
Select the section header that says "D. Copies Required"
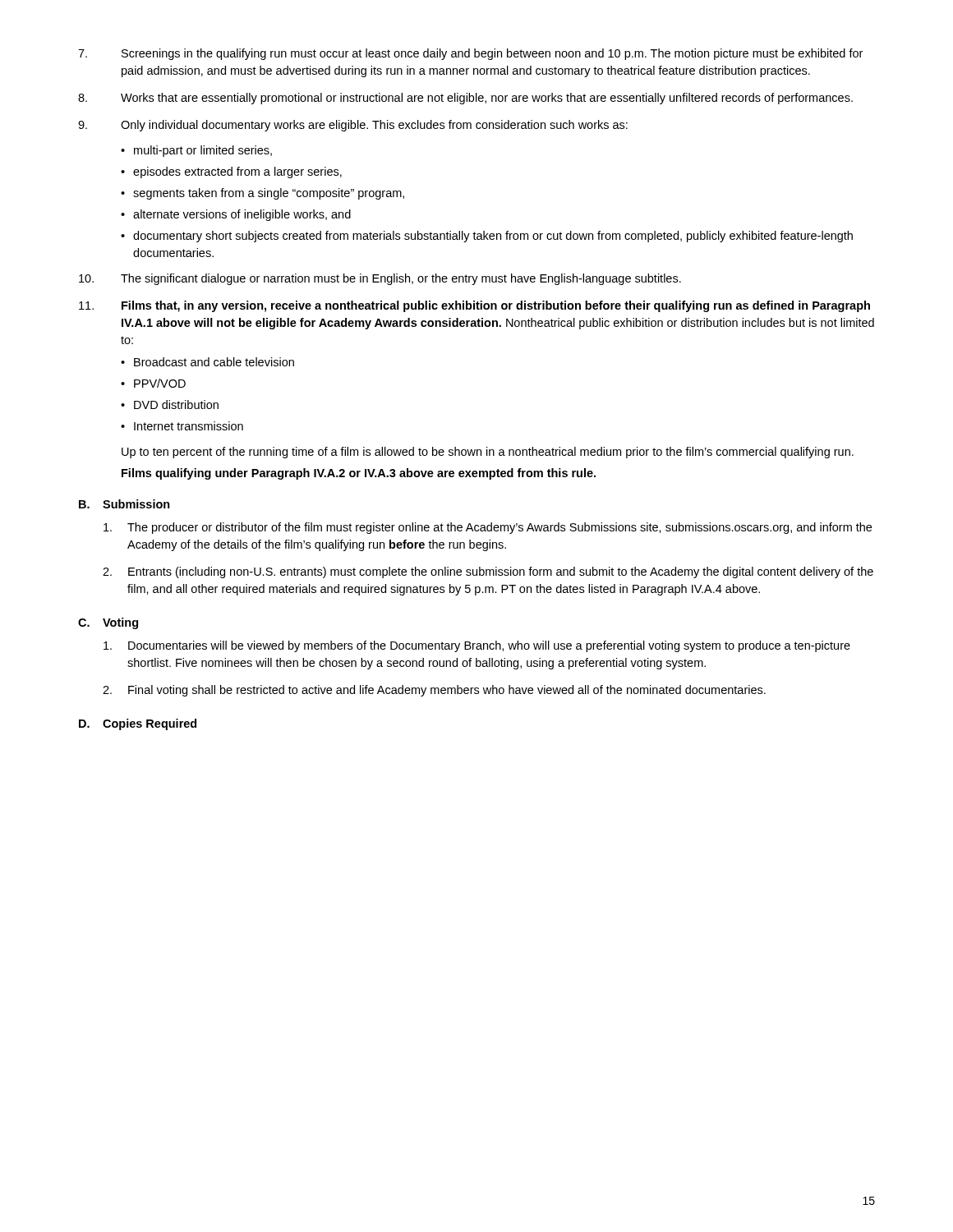[138, 724]
